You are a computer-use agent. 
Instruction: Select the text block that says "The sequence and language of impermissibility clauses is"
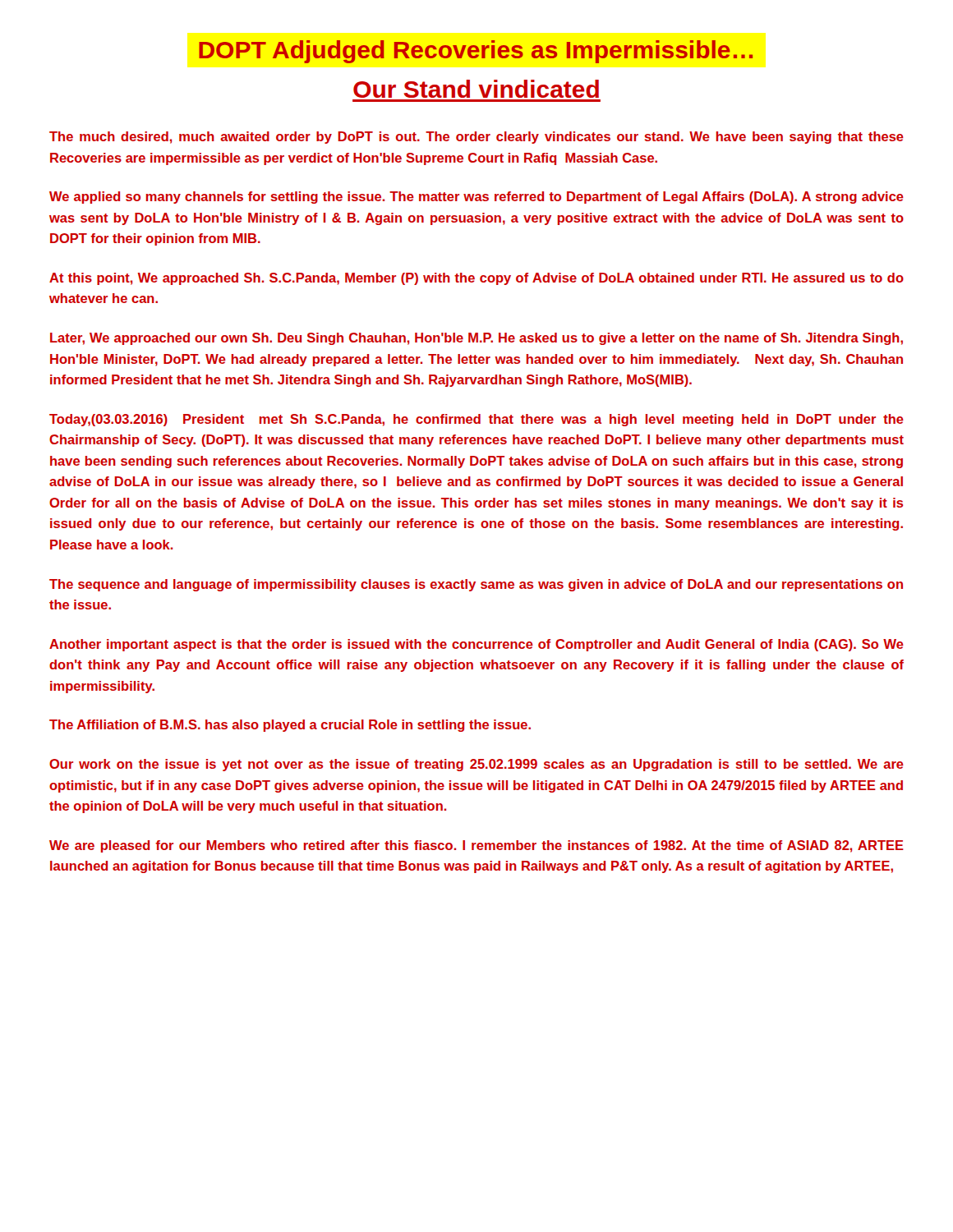(476, 594)
